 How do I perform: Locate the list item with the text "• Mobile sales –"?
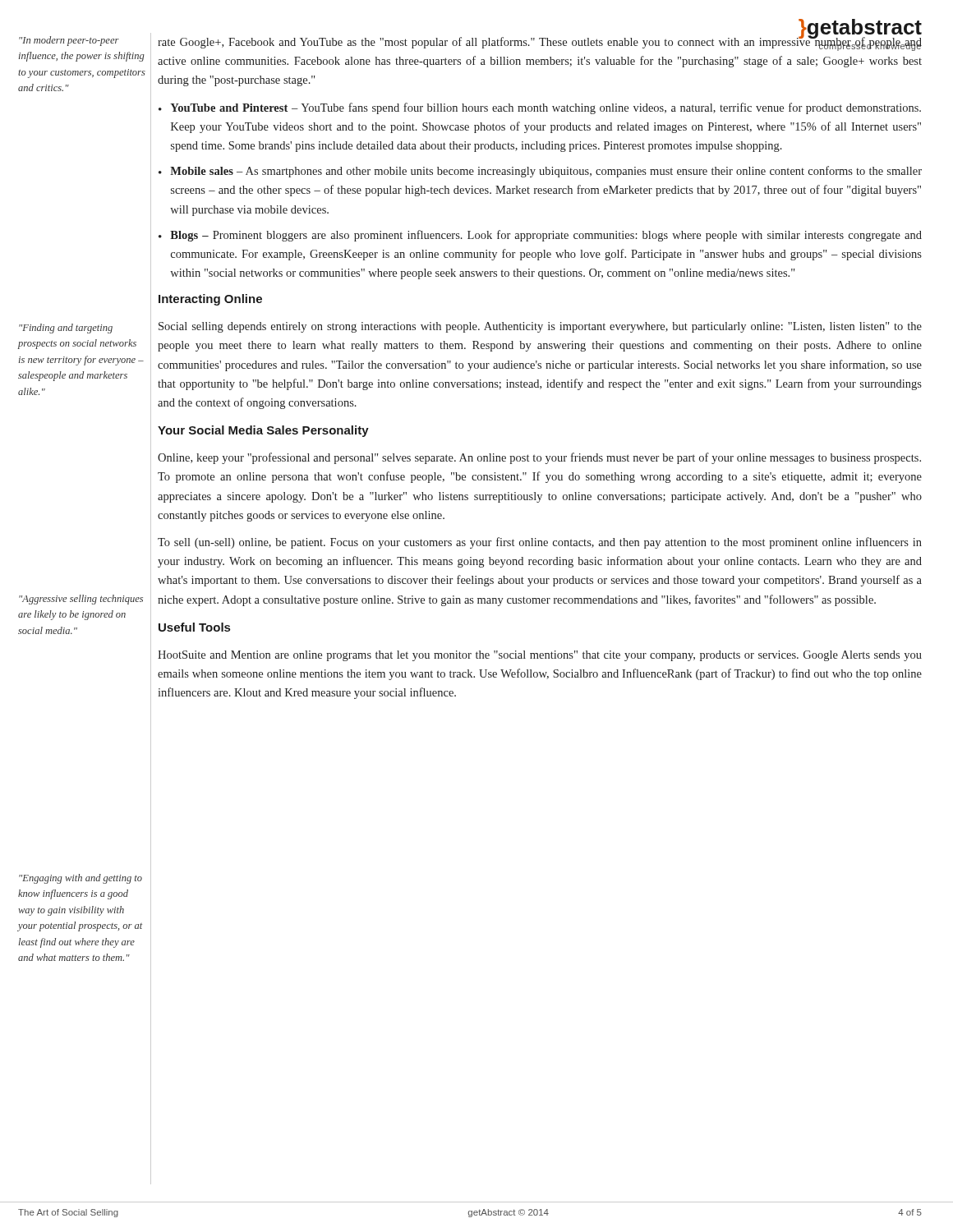540,190
